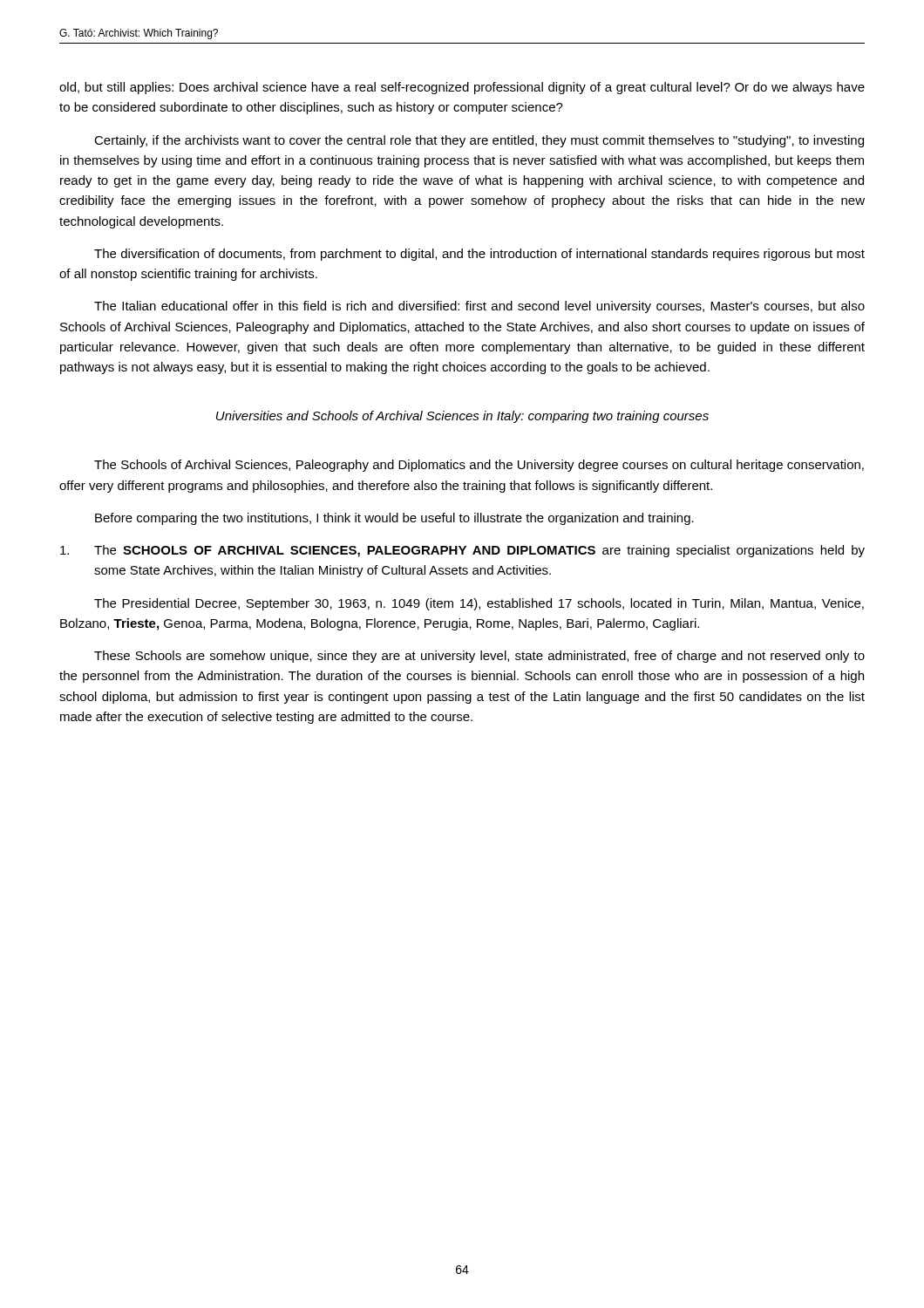This screenshot has height=1308, width=924.
Task: Find the block starting "Universities and Schools of Archival Sciences in Italy:"
Action: [x=462, y=416]
